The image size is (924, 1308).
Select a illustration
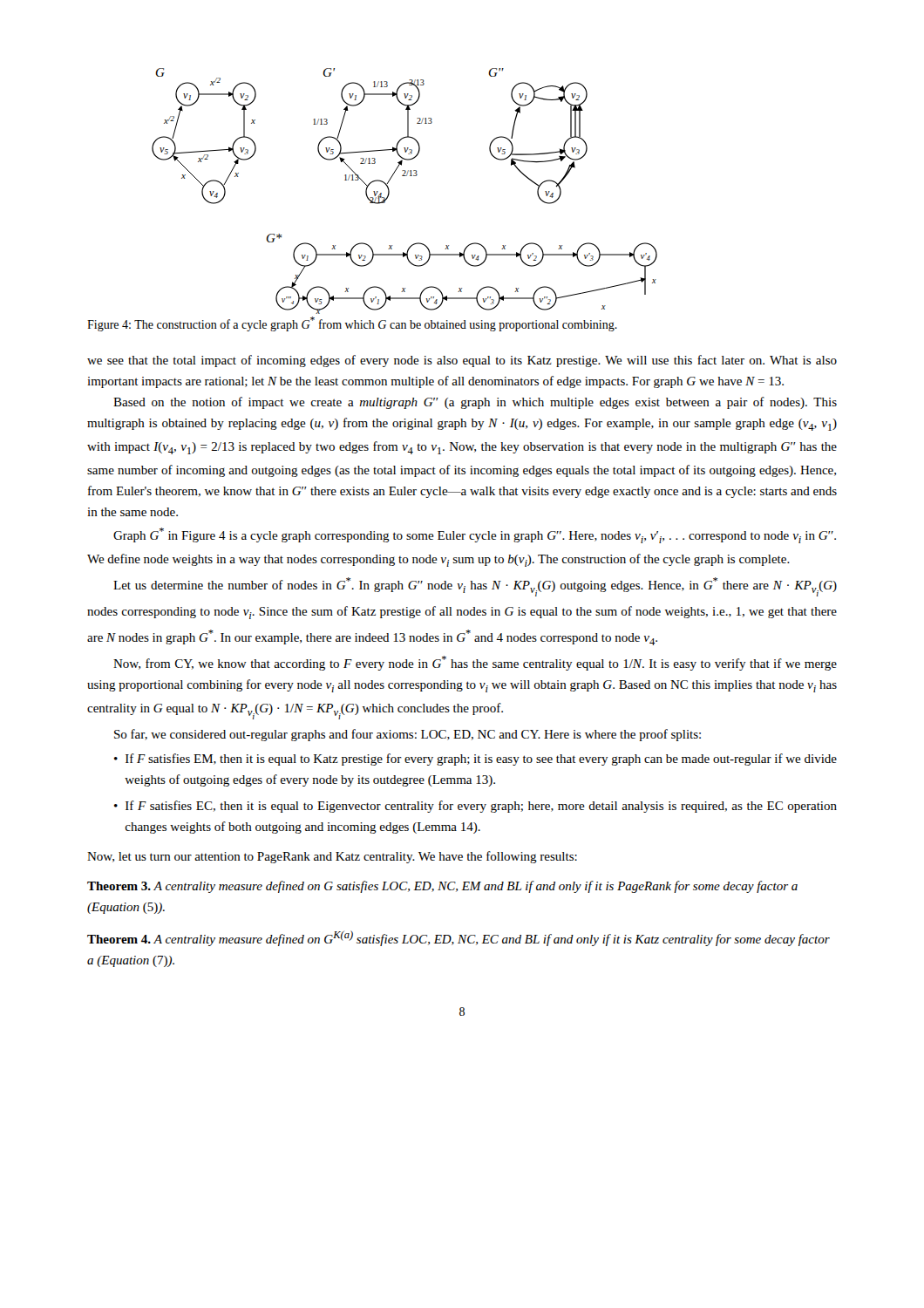tap(462, 185)
